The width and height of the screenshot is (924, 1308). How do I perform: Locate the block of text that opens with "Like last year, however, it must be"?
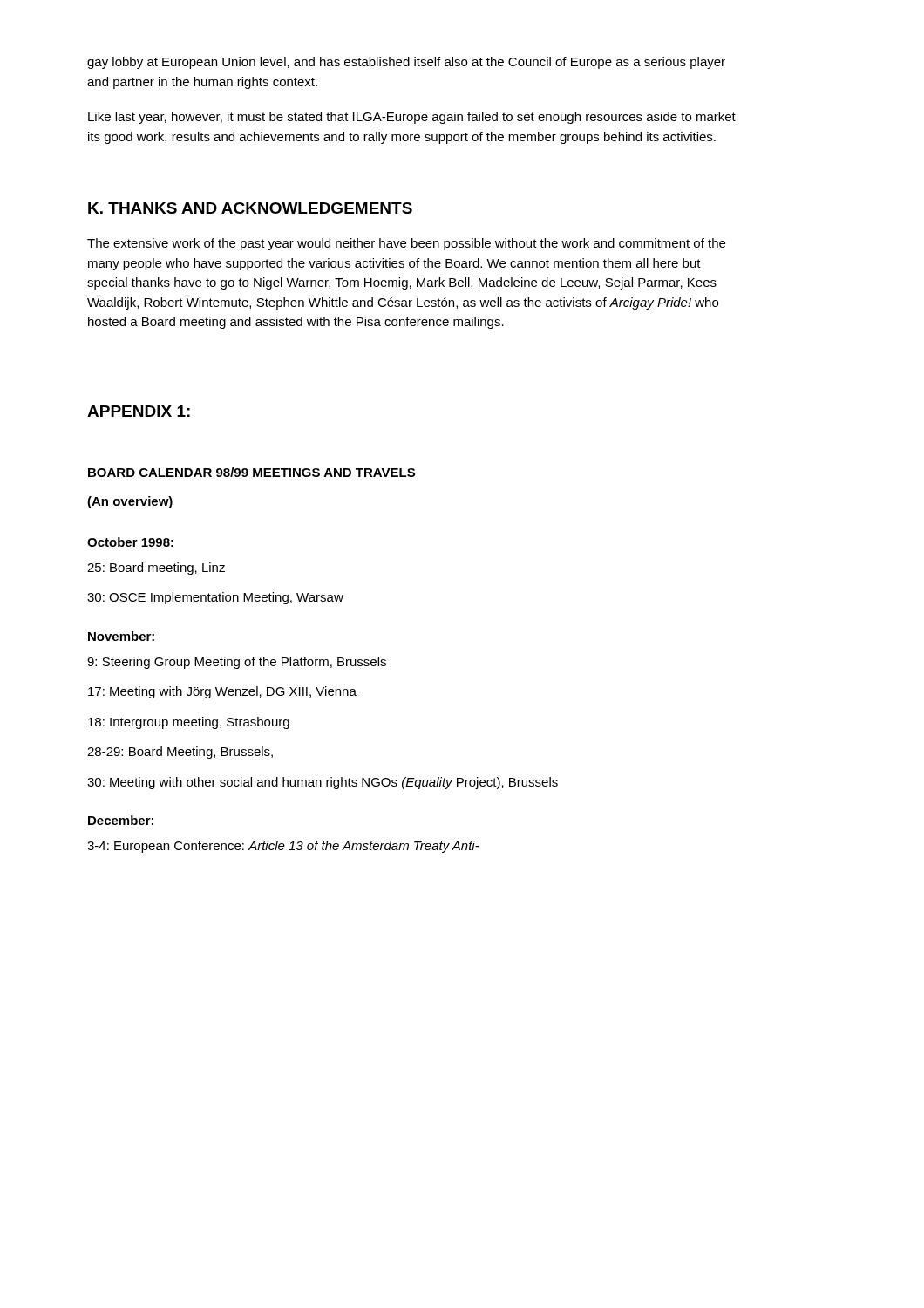(x=411, y=126)
